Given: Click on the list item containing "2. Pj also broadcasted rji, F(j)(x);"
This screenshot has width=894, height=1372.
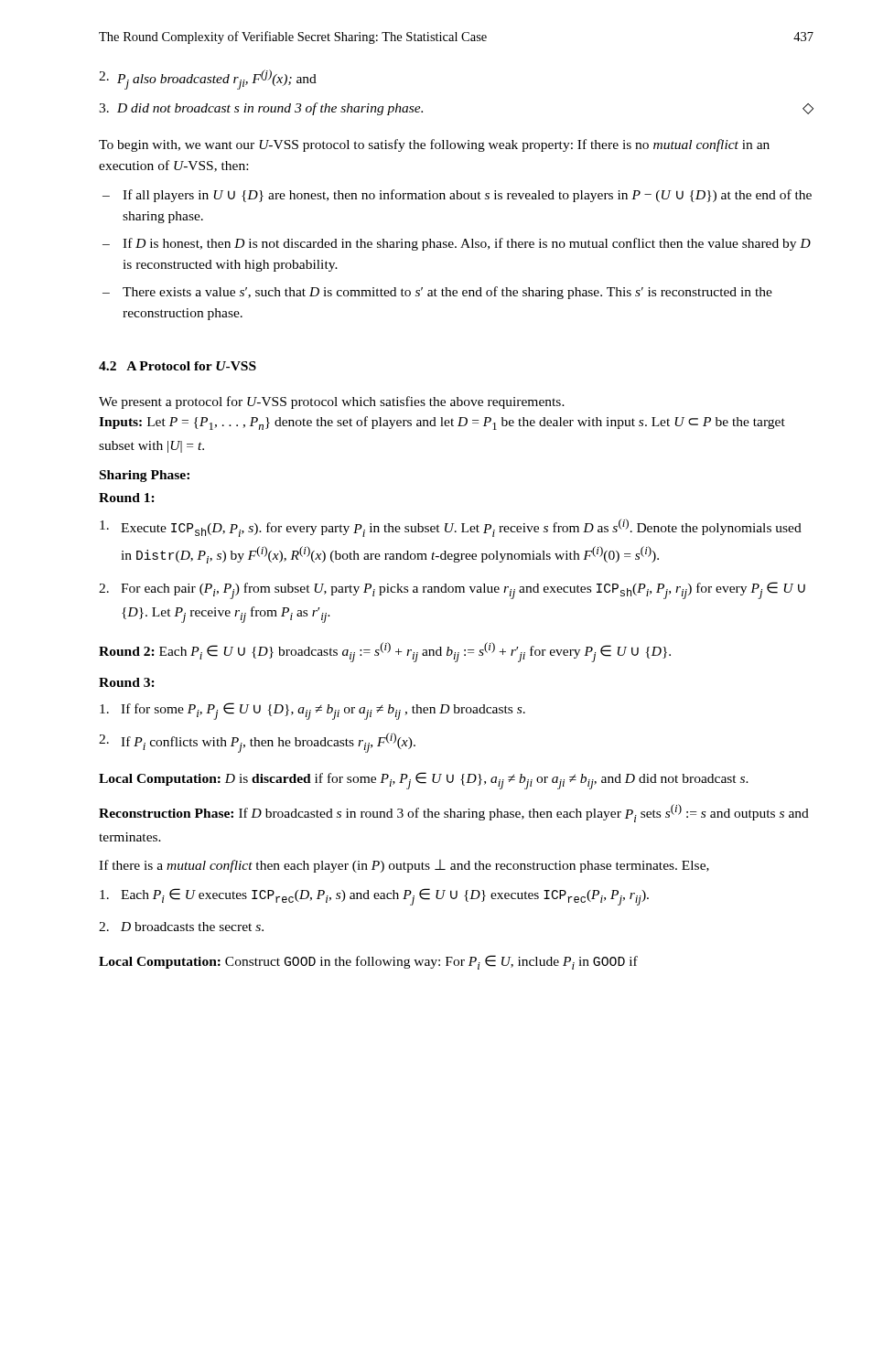Looking at the screenshot, I should pos(208,79).
